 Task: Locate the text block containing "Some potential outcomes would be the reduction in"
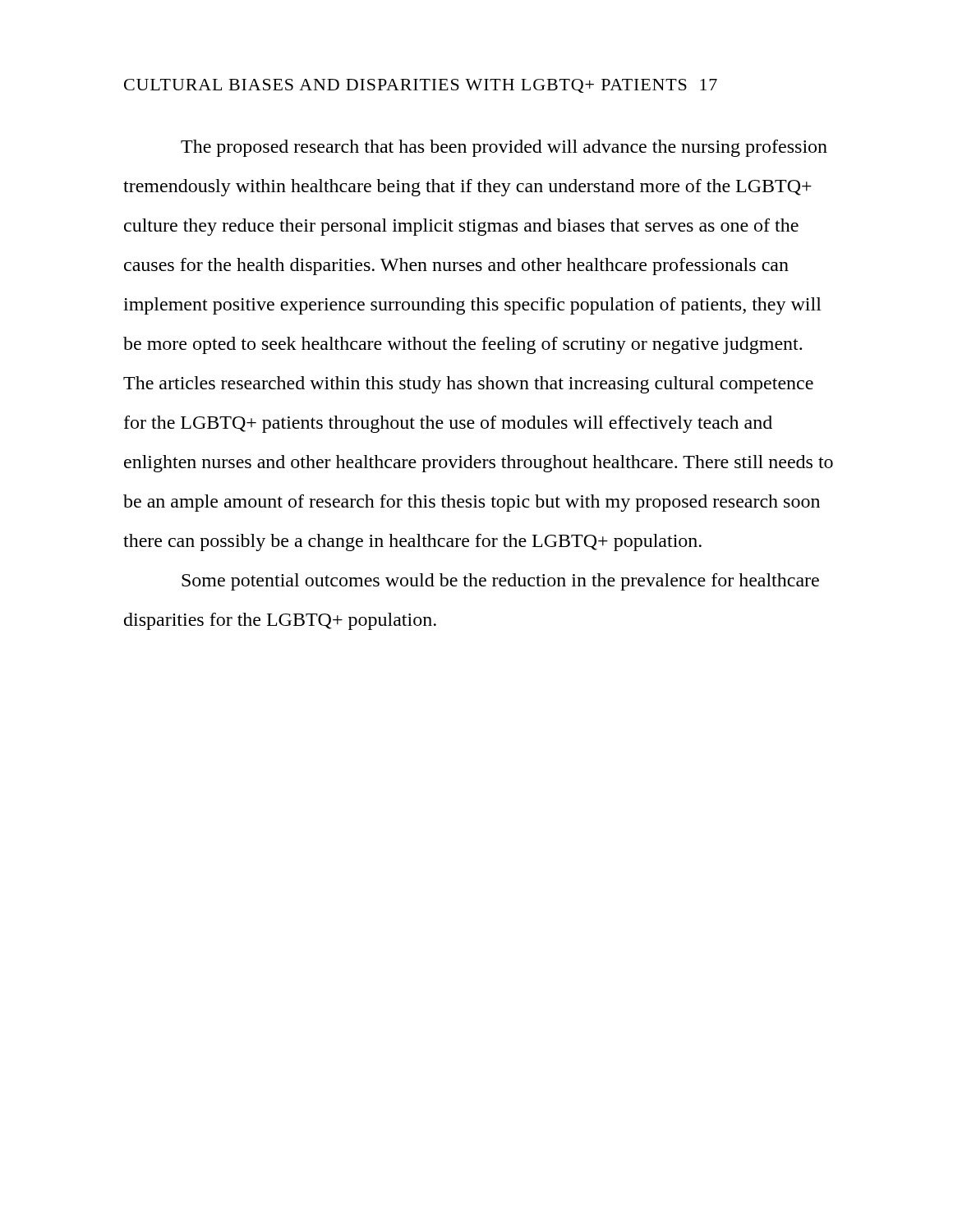coord(500,582)
